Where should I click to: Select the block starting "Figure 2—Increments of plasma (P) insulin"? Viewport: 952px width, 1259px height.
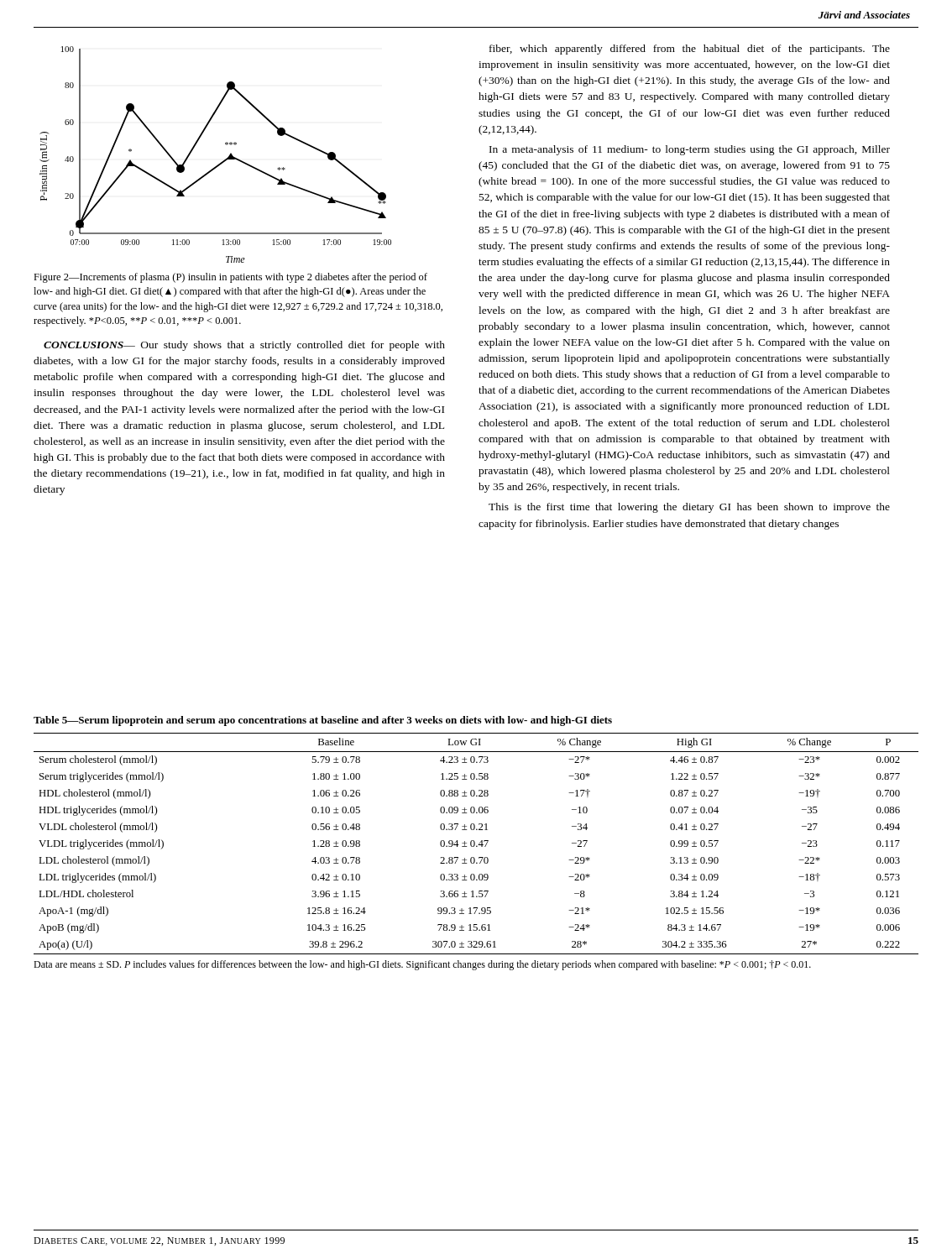[238, 299]
